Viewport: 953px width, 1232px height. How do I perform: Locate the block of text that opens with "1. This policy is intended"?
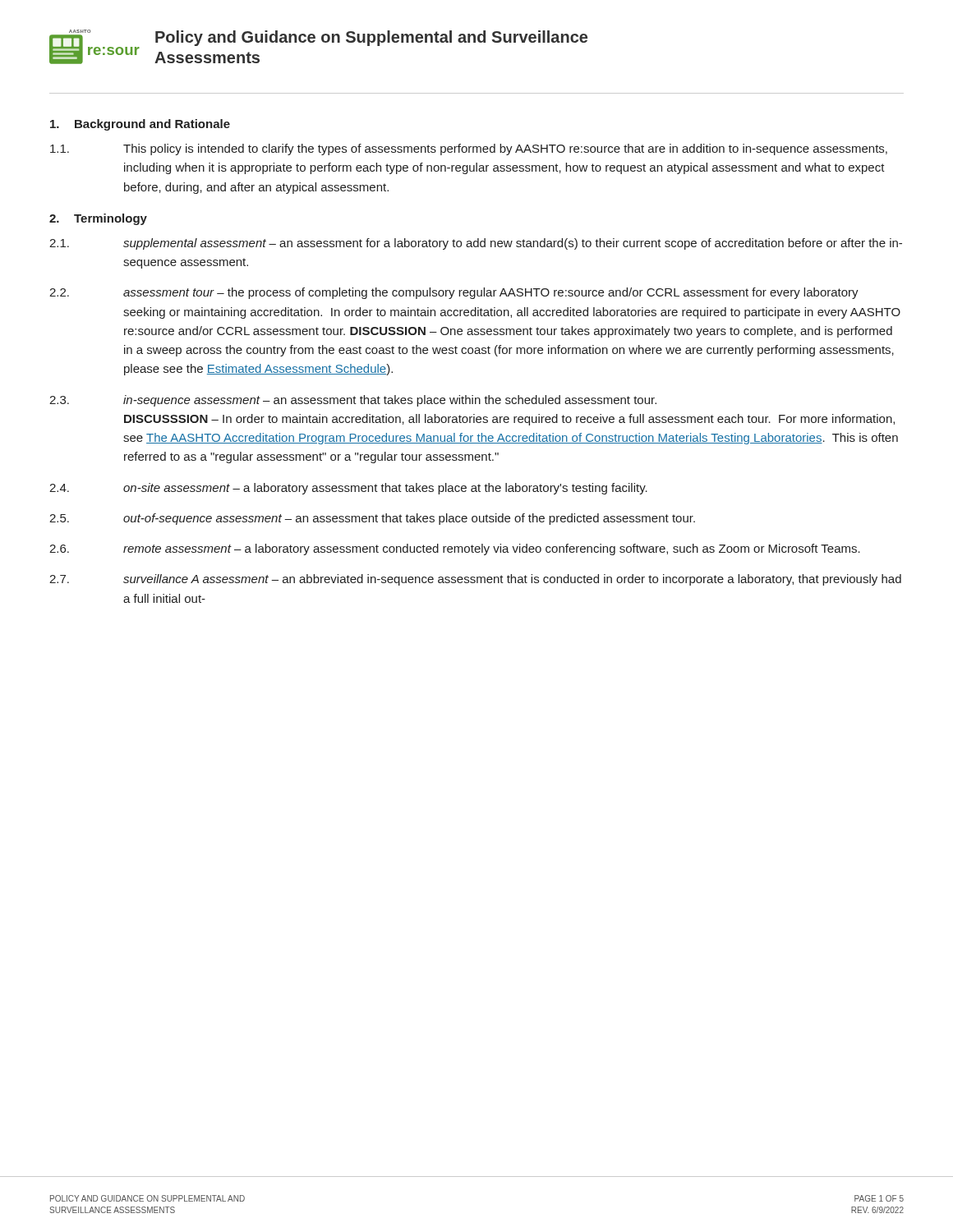coord(476,167)
